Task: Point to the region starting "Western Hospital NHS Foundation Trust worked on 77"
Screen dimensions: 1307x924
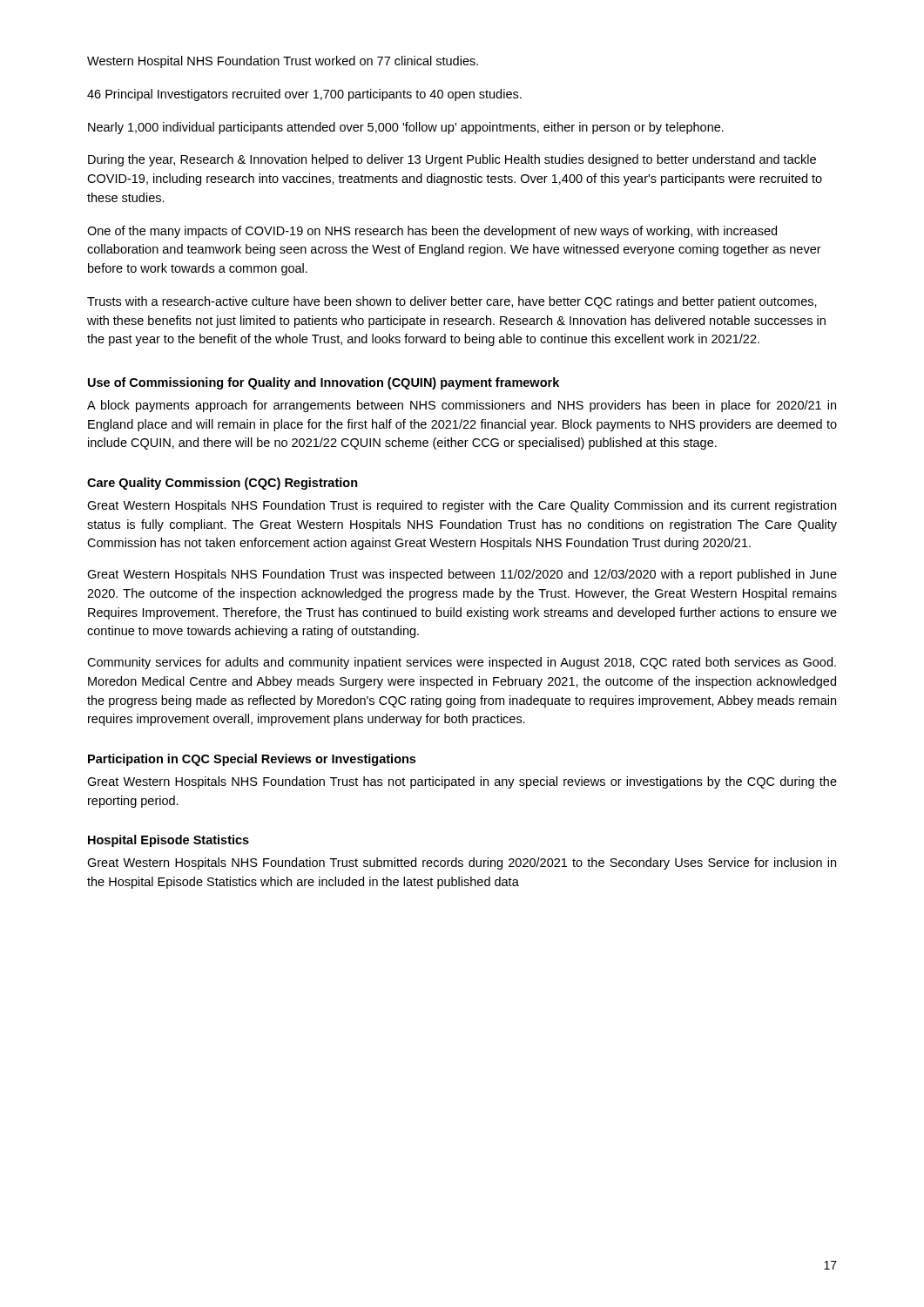Action: click(x=283, y=61)
